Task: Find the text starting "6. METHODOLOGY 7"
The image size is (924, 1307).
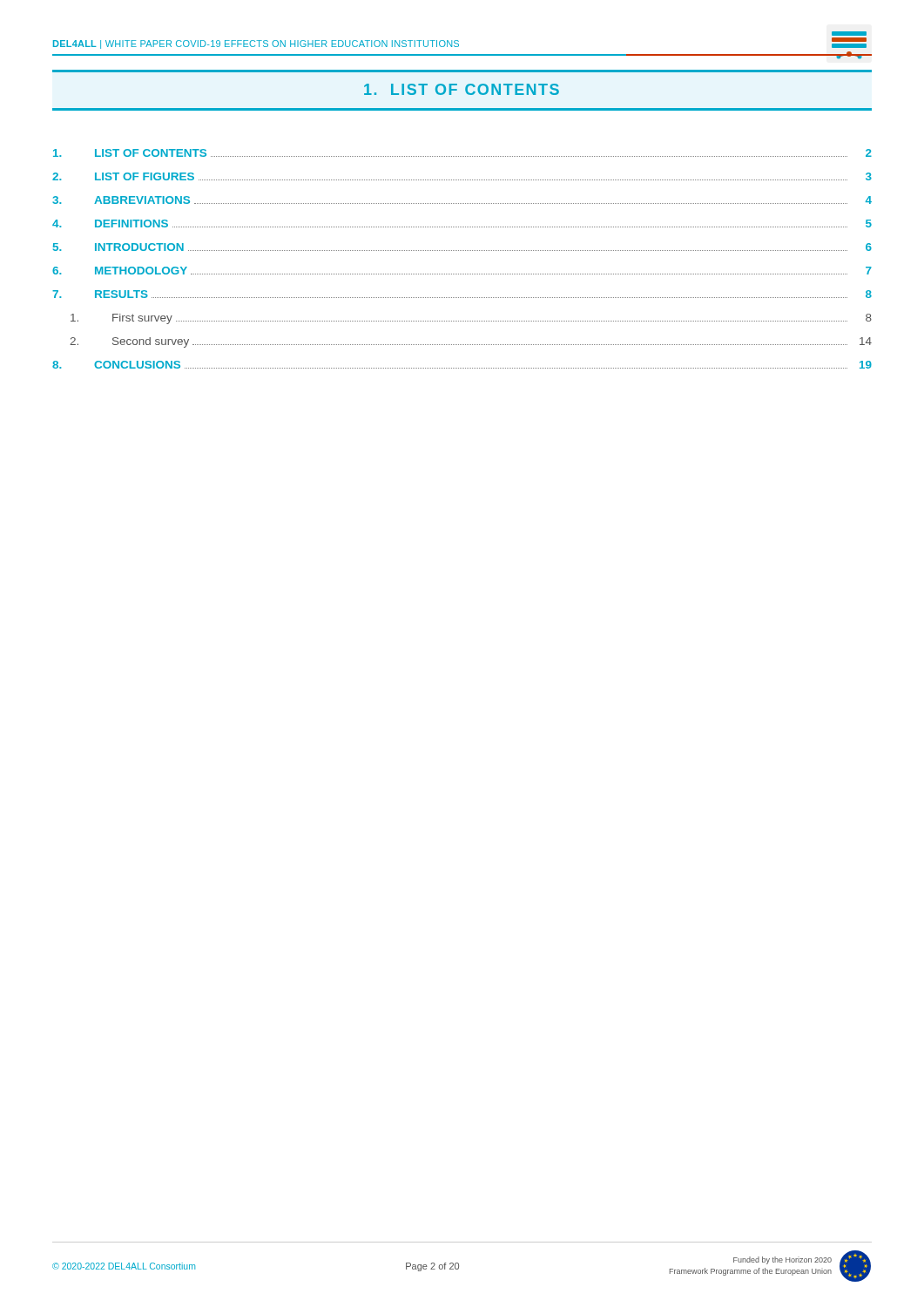Action: click(462, 271)
